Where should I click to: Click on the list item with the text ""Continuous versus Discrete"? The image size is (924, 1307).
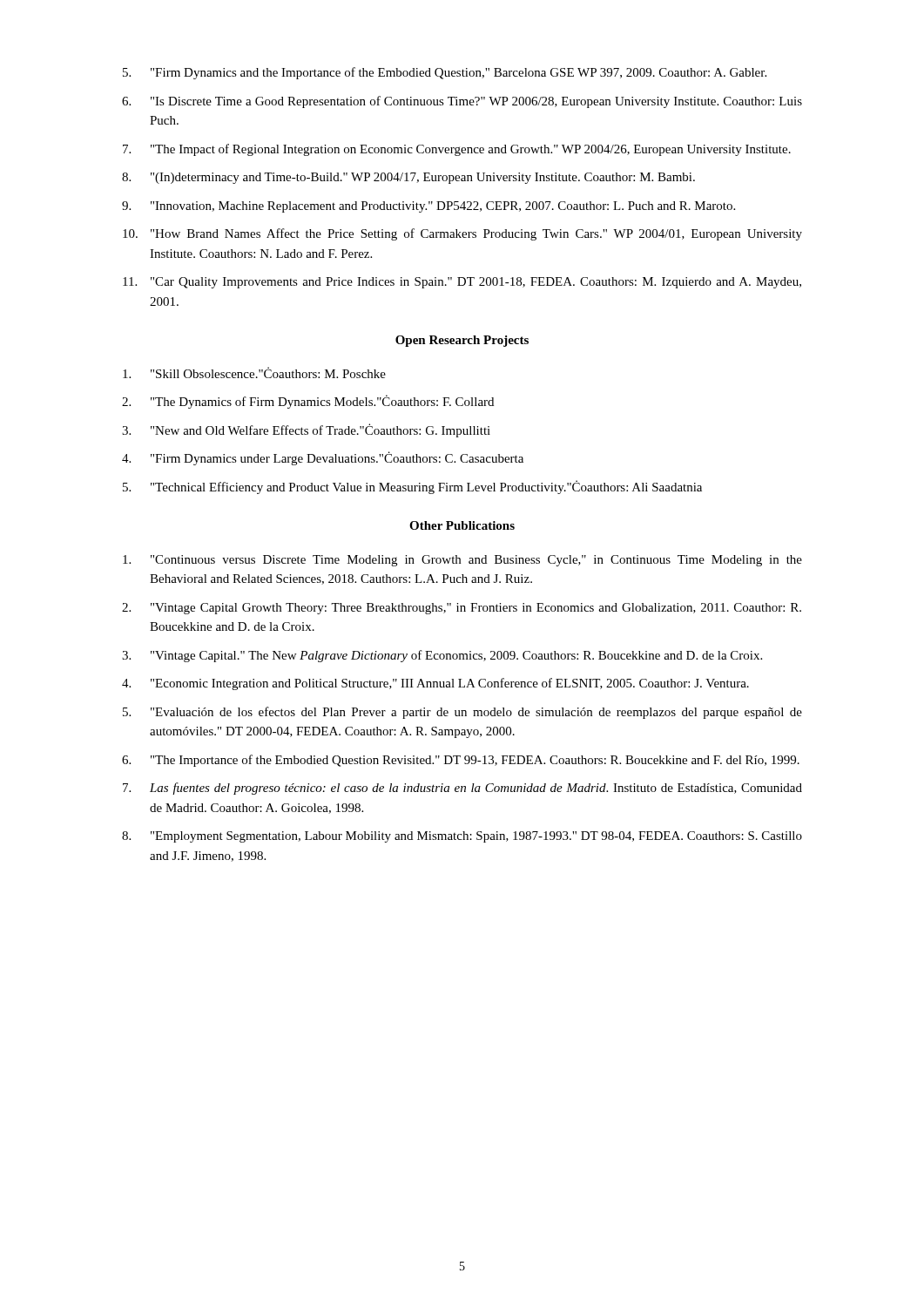coord(462,569)
